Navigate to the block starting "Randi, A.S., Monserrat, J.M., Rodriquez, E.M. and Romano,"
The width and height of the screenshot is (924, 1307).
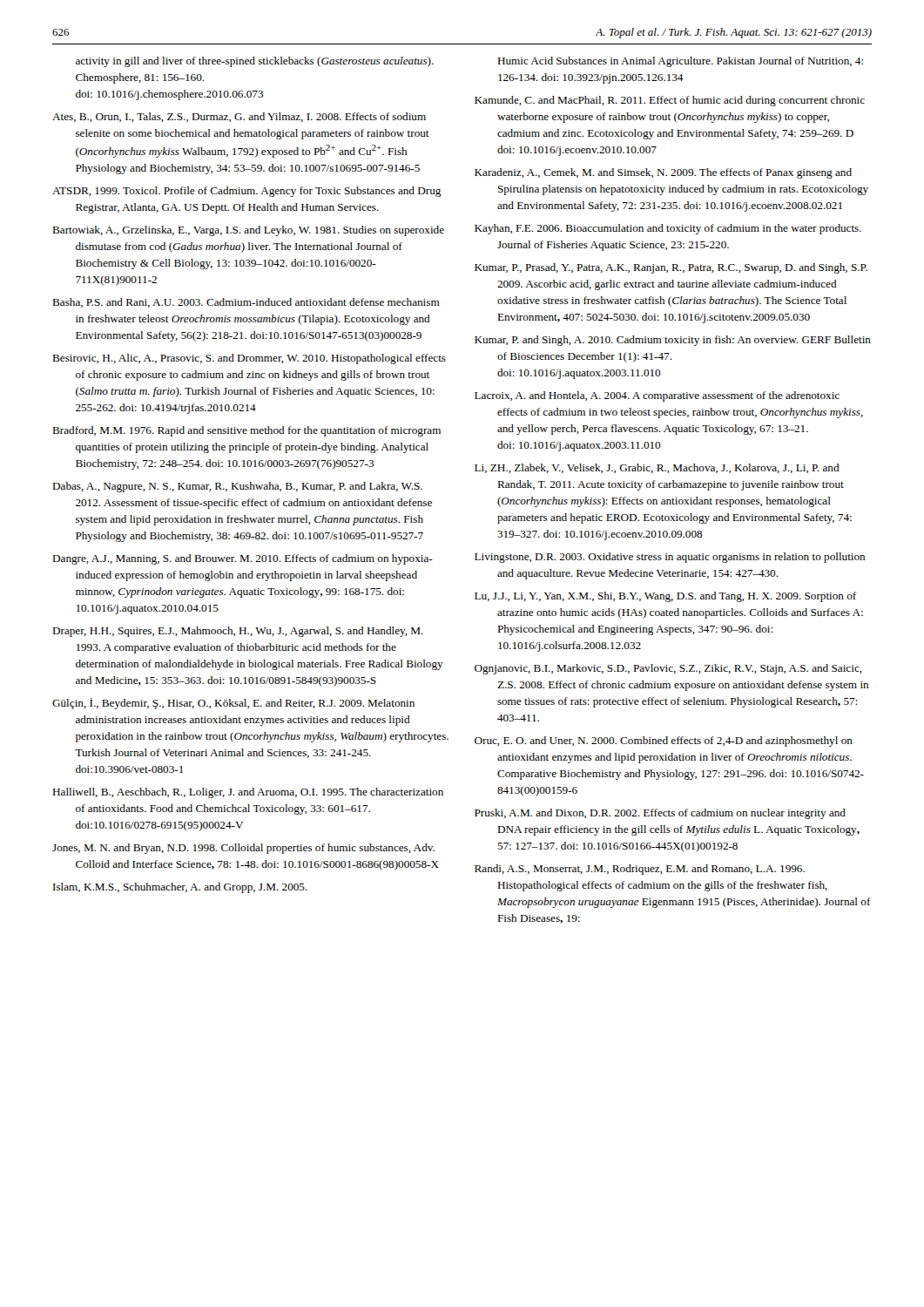tap(672, 893)
